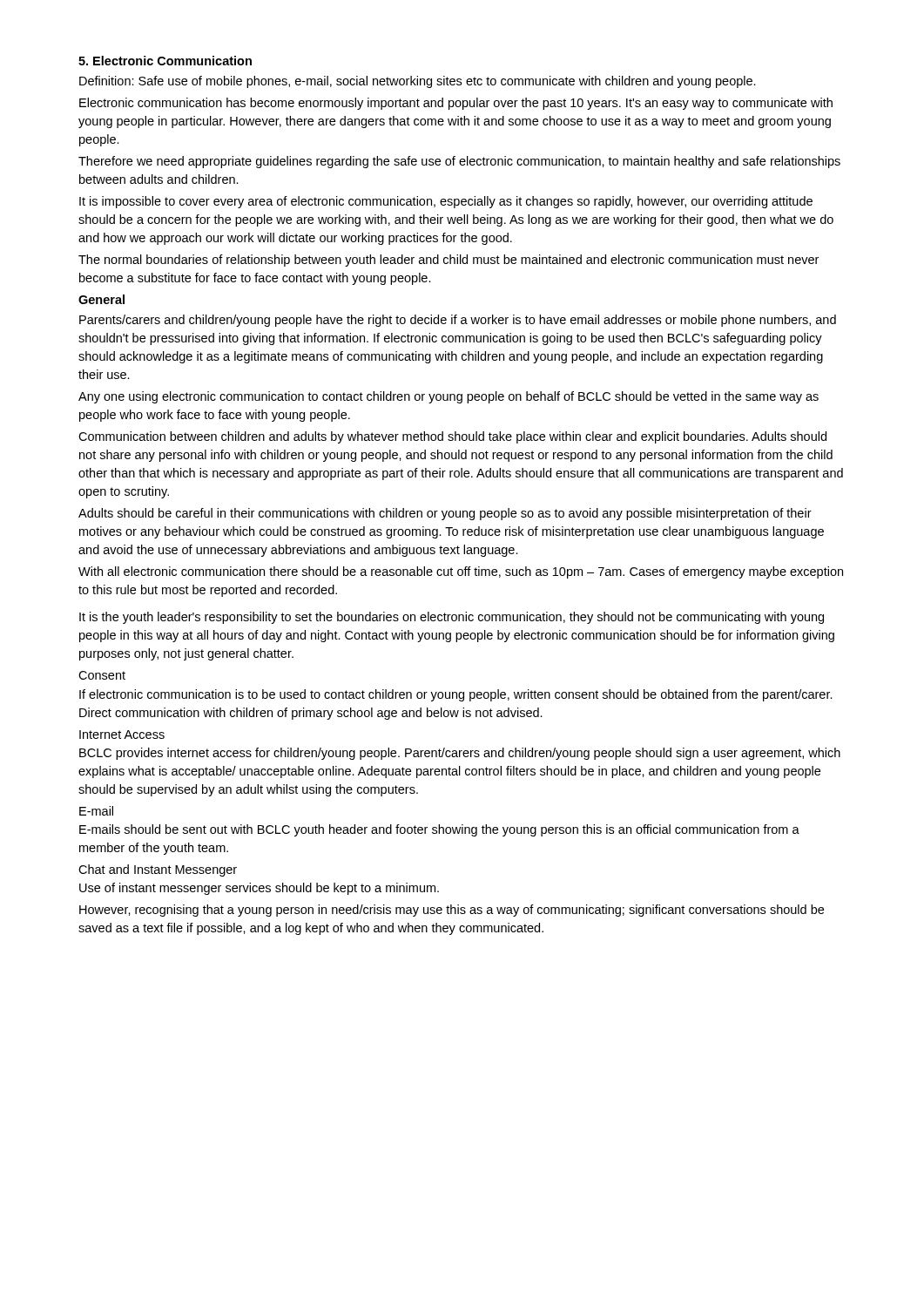Screen dimensions: 1307x924
Task: Locate the text block with the text "BCLC provides internet access for children/young"
Action: point(460,771)
